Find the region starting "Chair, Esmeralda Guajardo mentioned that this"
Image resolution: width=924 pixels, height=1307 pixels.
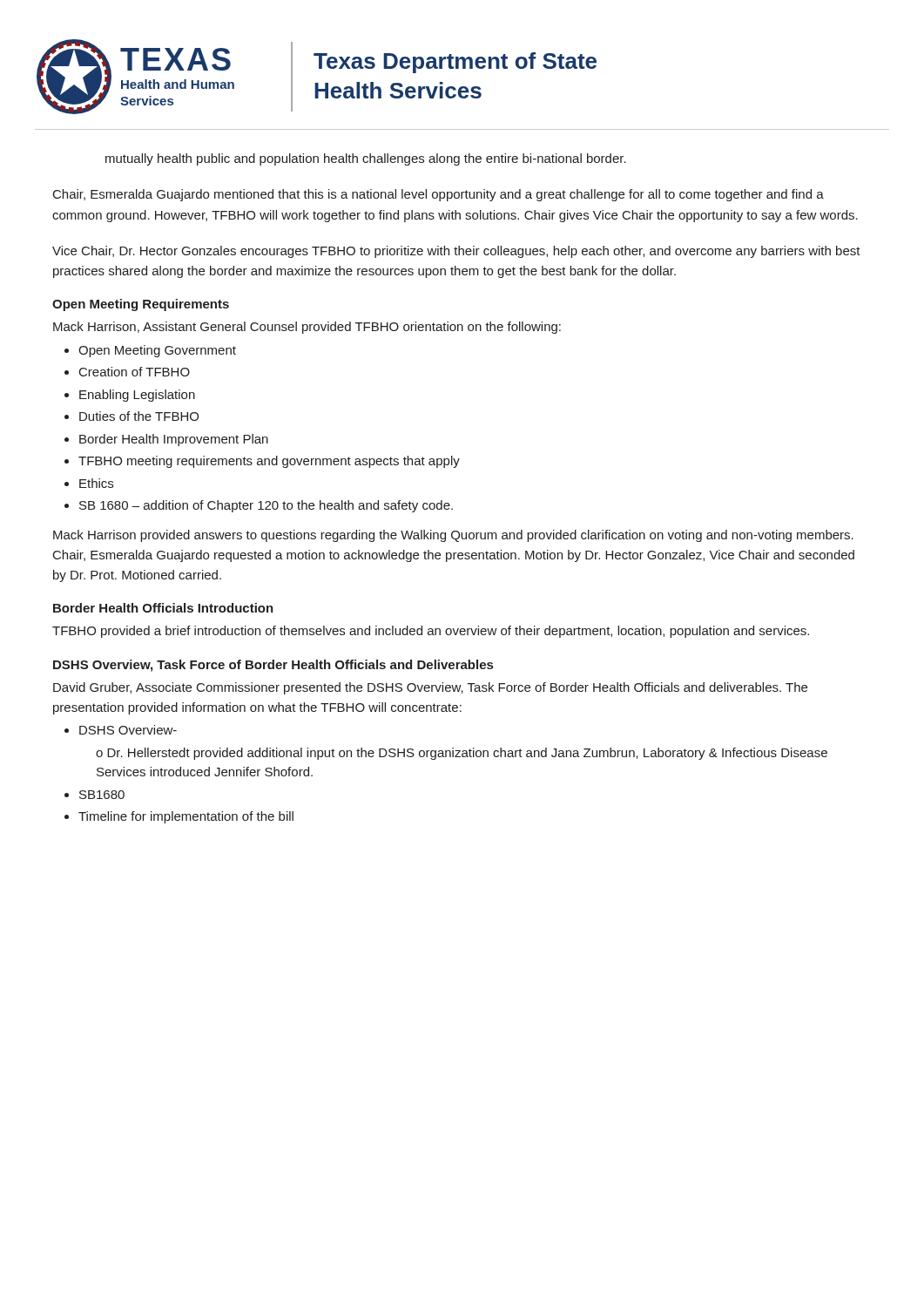[x=455, y=204]
